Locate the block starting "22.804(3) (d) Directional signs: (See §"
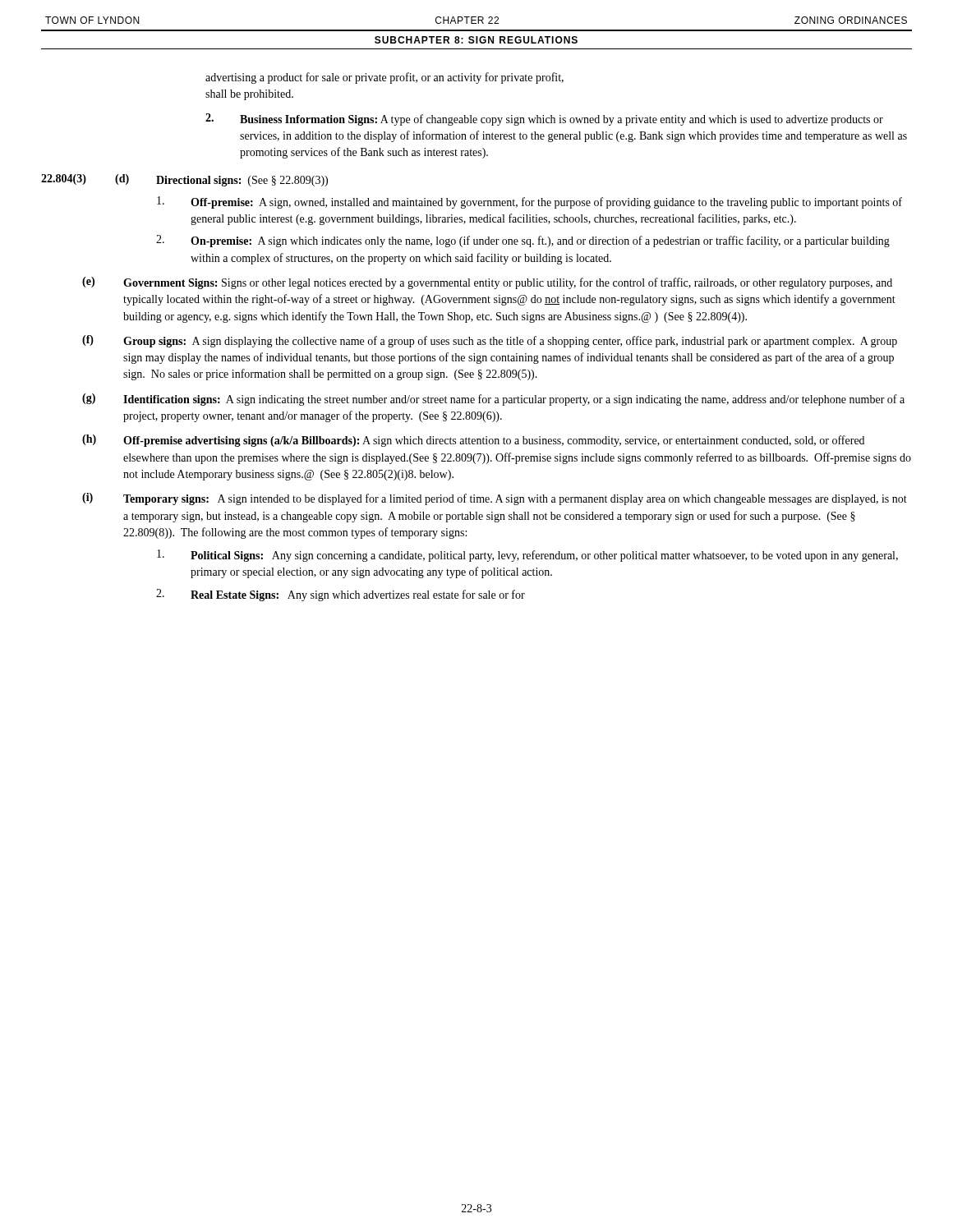This screenshot has width=953, height=1232. tap(184, 180)
